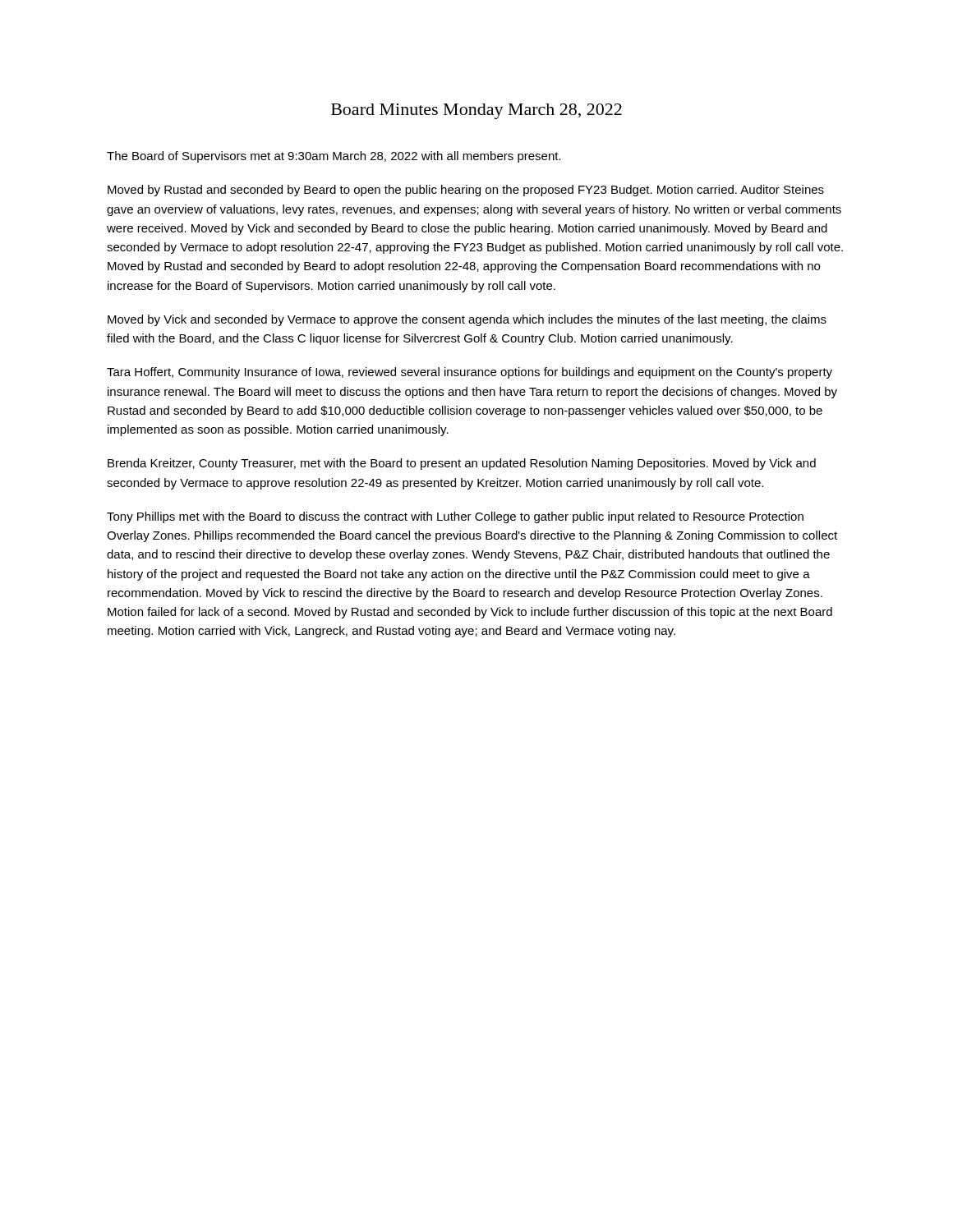Navigate to the text block starting "Board Minutes Monday March 28, 2022"
The image size is (953, 1232).
point(476,109)
